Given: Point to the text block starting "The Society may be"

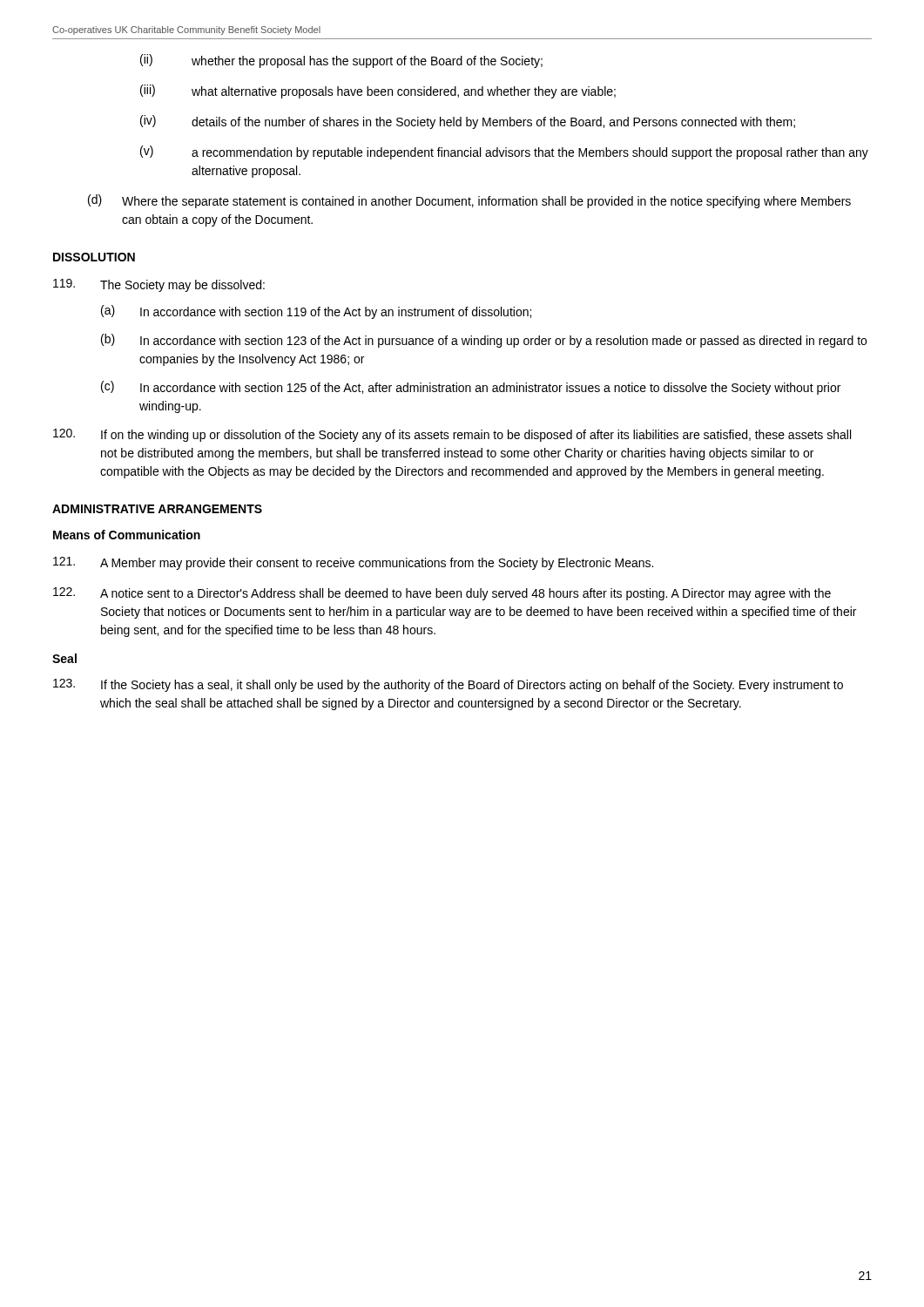Looking at the screenshot, I should coord(159,285).
